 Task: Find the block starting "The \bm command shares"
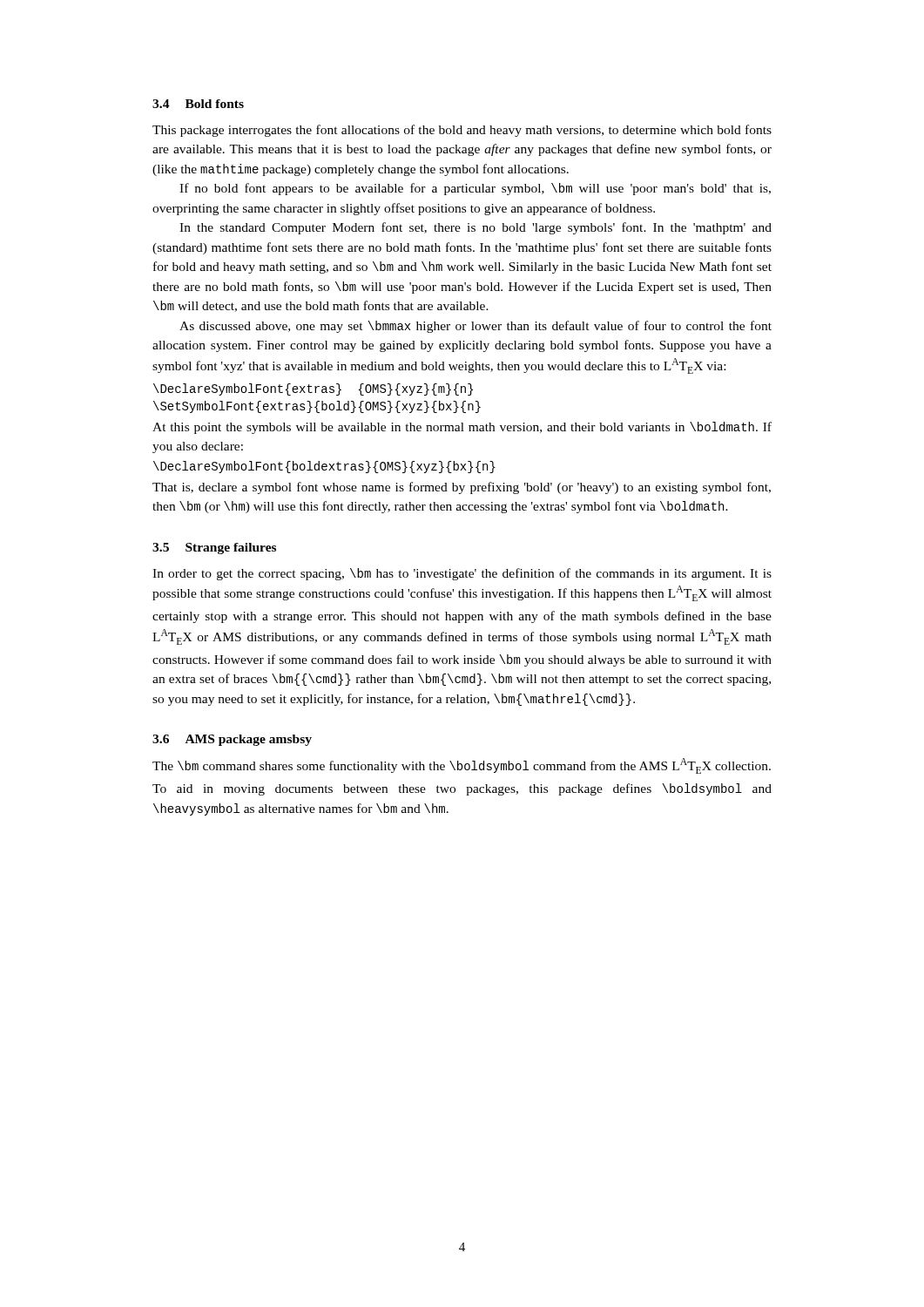click(x=462, y=787)
